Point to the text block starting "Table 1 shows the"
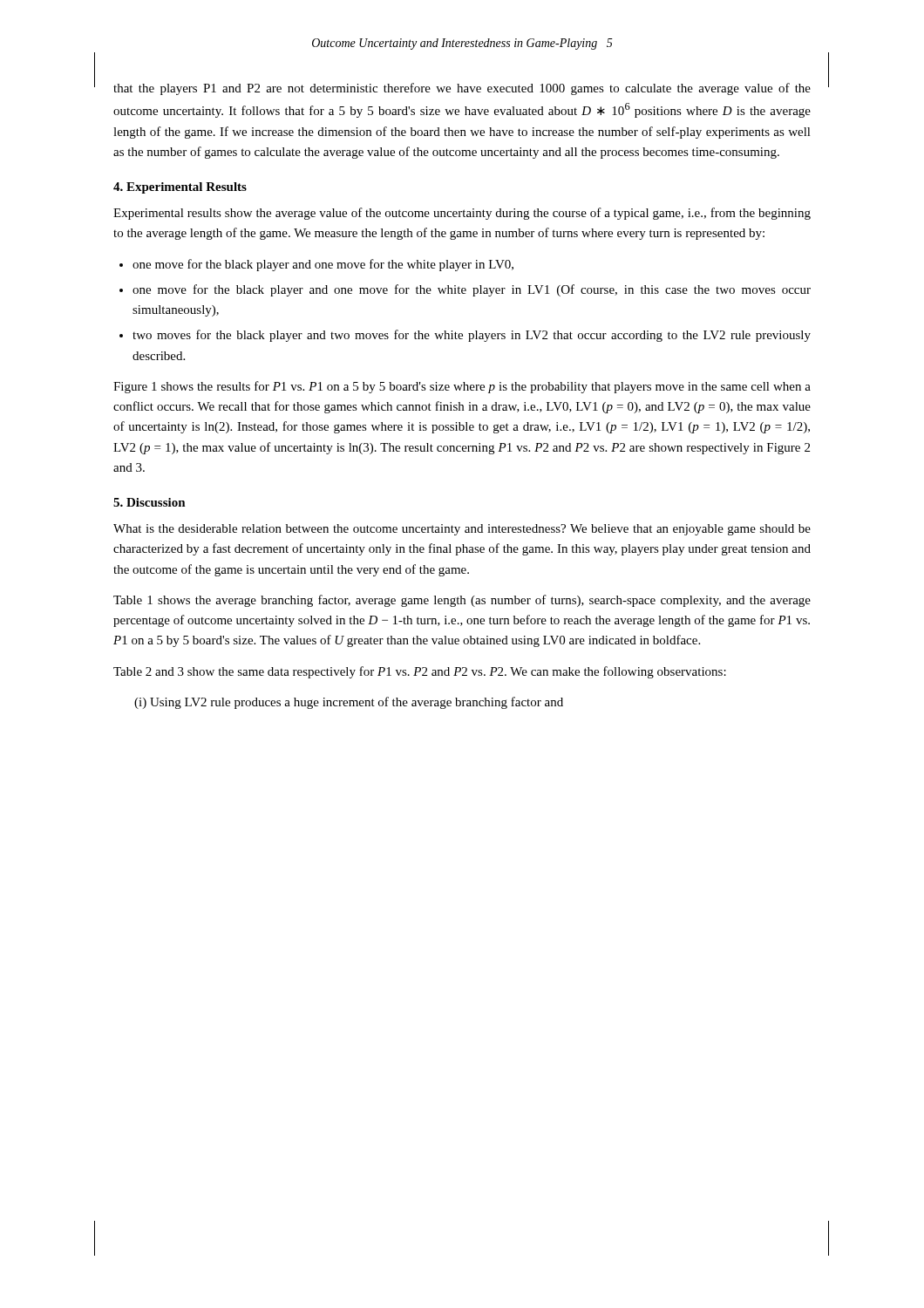The height and width of the screenshot is (1308, 924). (x=462, y=621)
